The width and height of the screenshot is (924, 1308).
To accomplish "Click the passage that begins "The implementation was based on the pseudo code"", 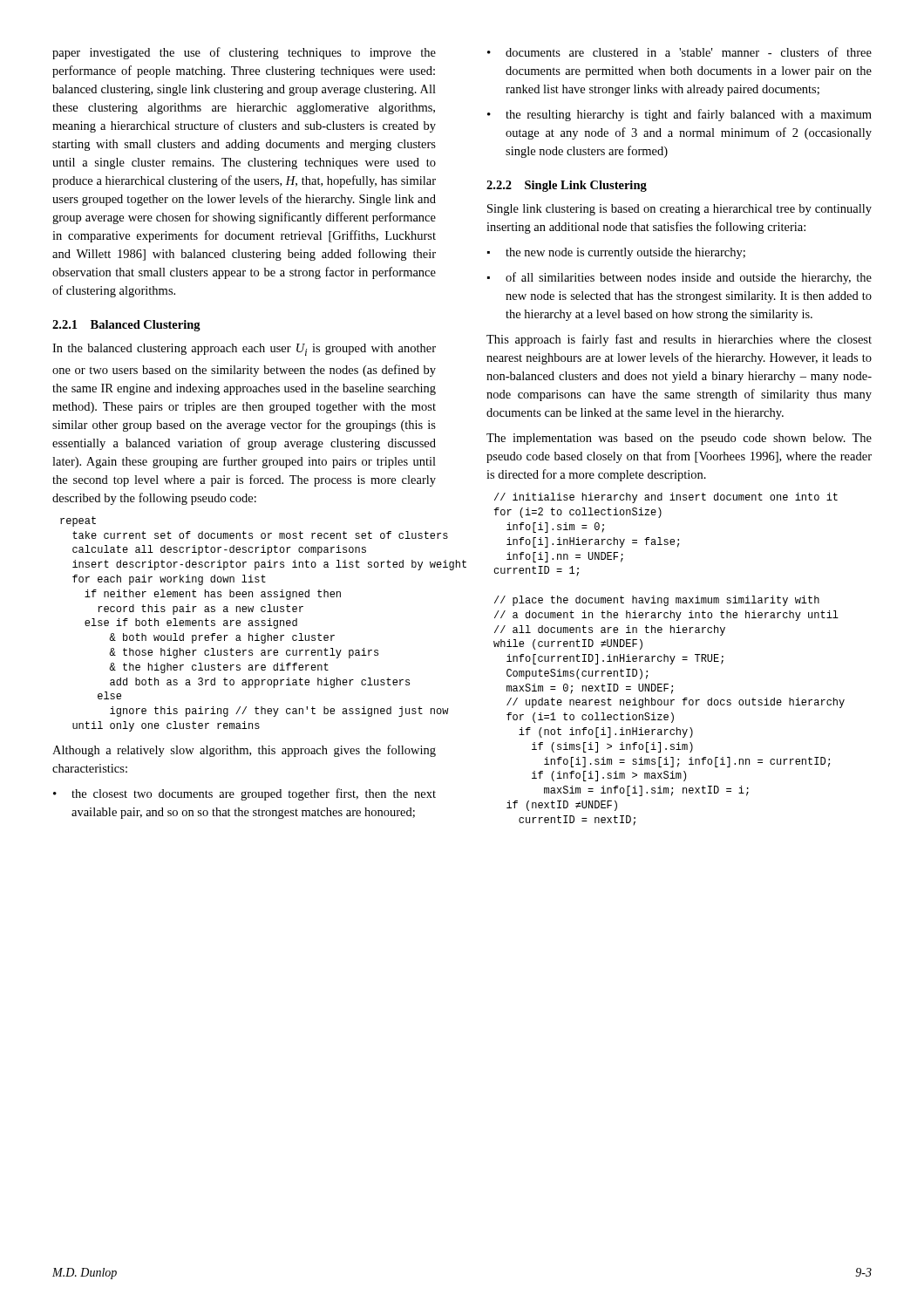I will [679, 457].
